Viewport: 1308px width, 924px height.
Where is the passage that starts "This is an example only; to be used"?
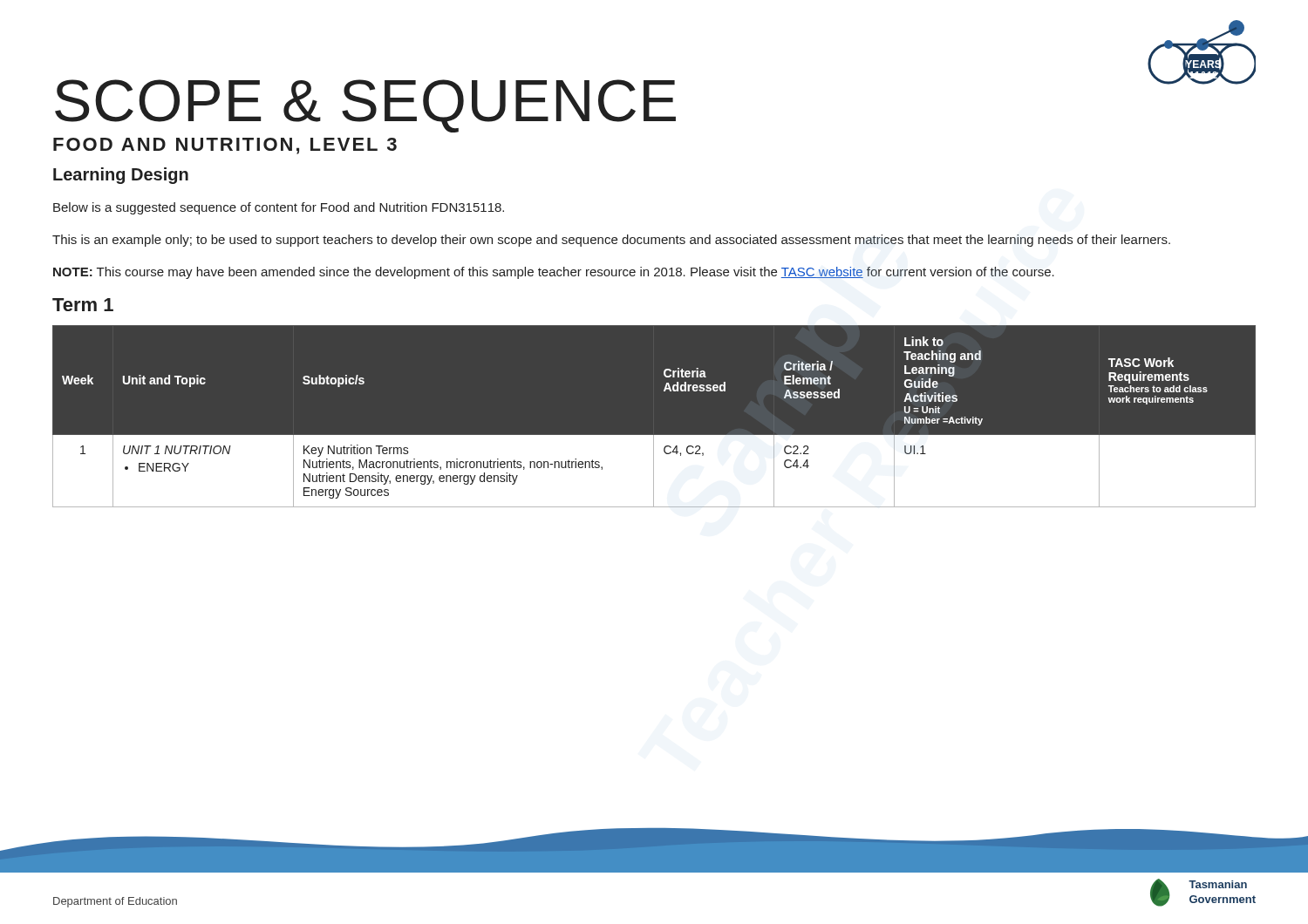coord(654,240)
